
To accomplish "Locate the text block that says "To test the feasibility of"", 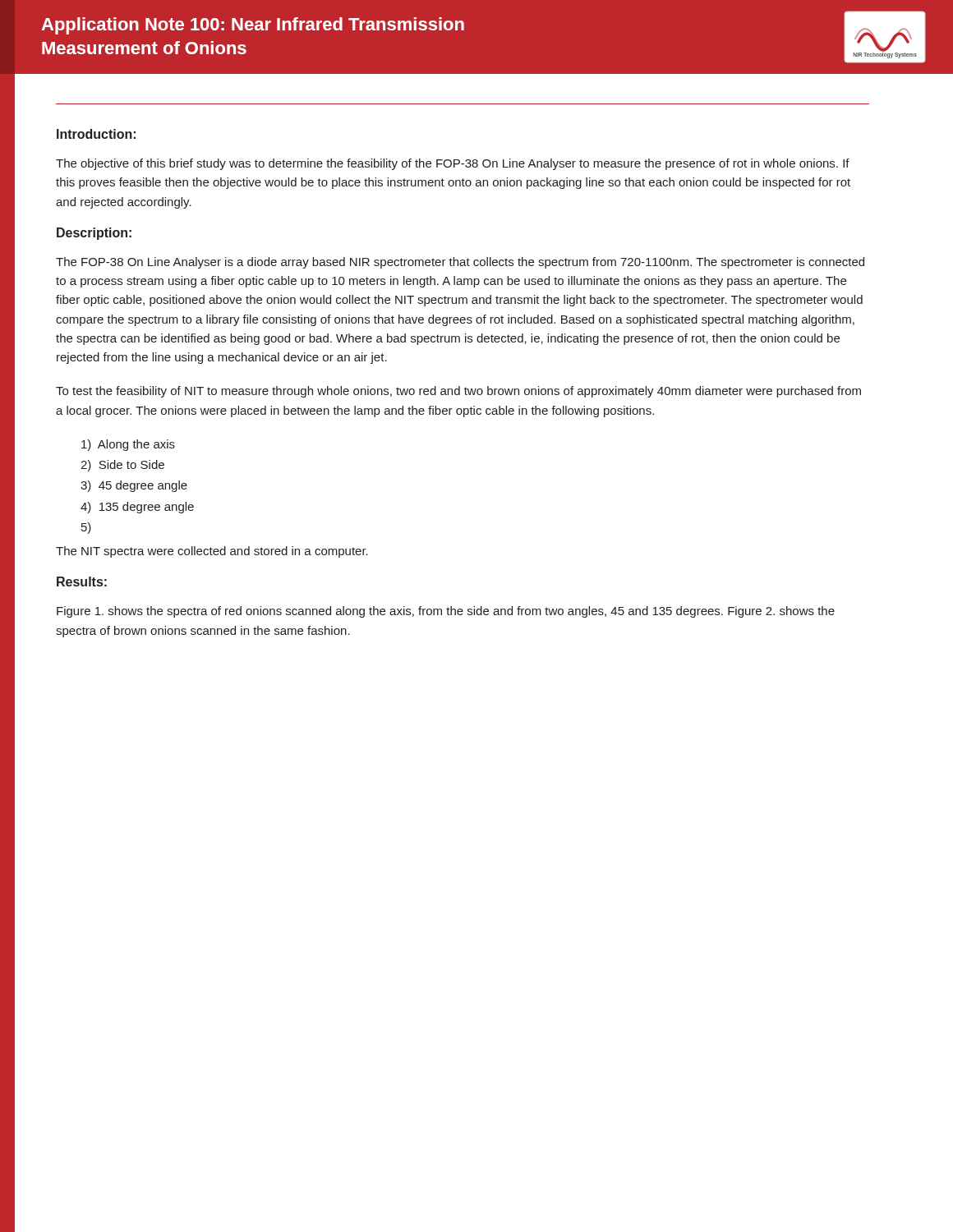I will coord(459,400).
